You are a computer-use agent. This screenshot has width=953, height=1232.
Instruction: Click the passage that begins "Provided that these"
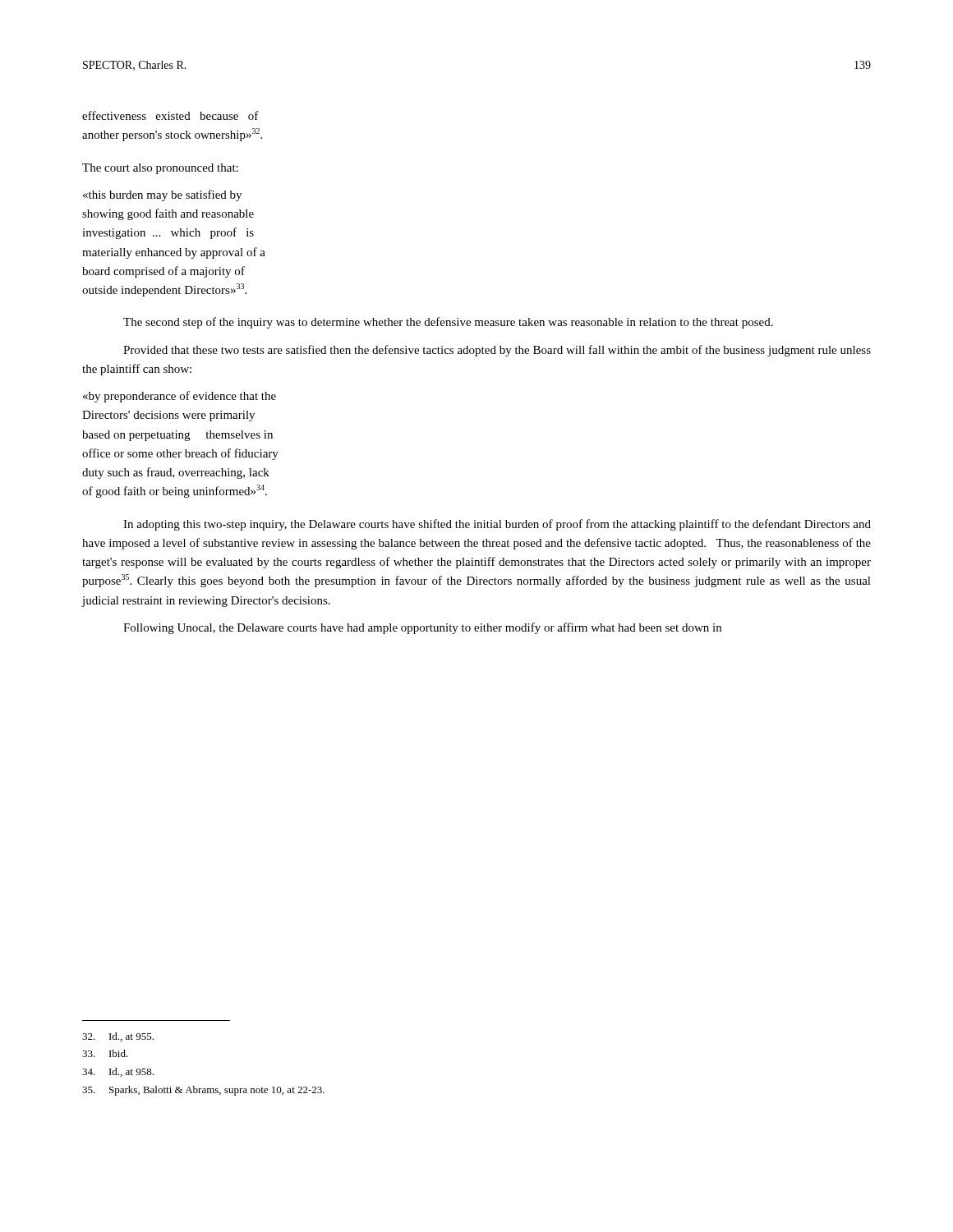click(476, 359)
